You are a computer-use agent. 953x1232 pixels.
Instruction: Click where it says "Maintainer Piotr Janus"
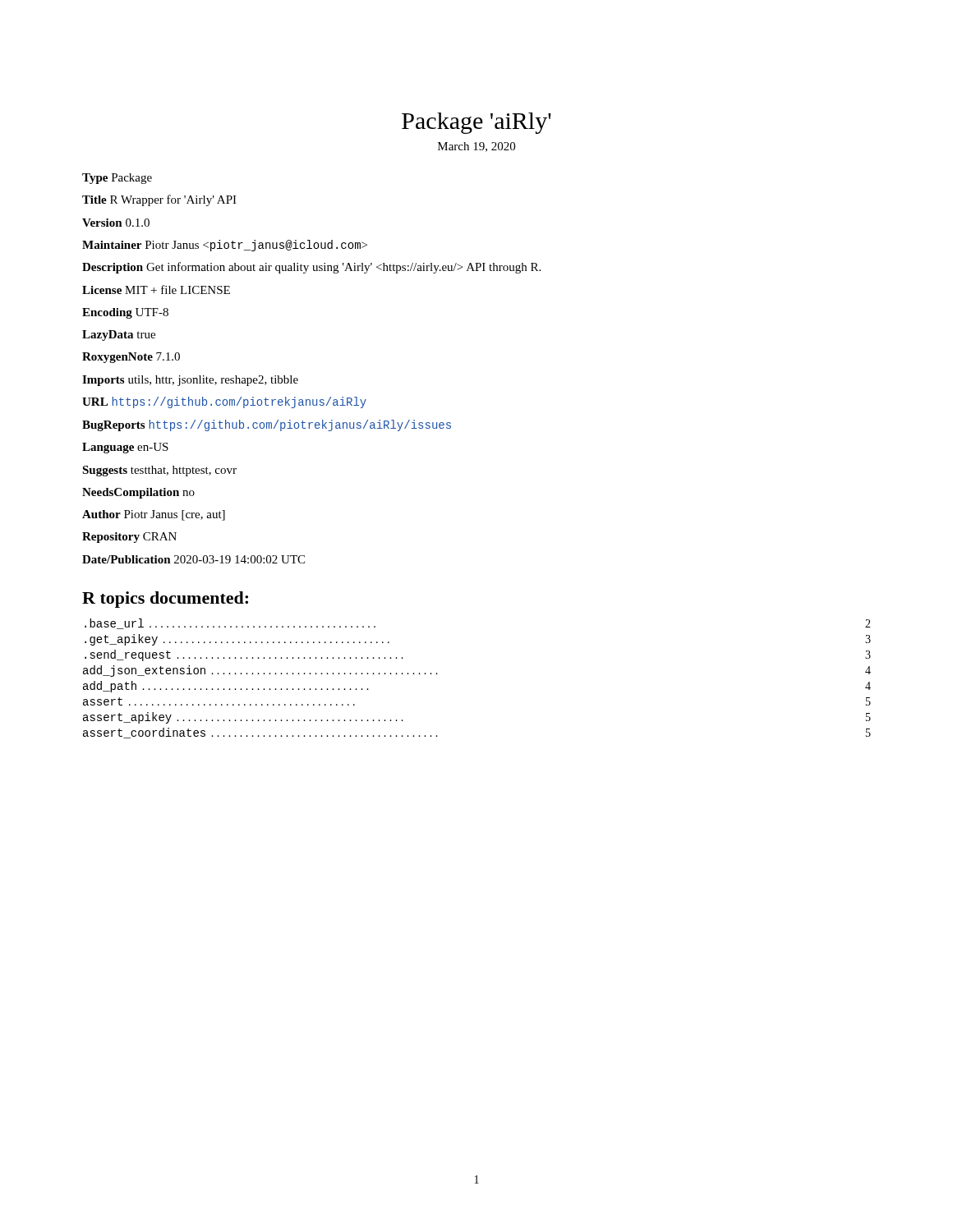point(225,245)
